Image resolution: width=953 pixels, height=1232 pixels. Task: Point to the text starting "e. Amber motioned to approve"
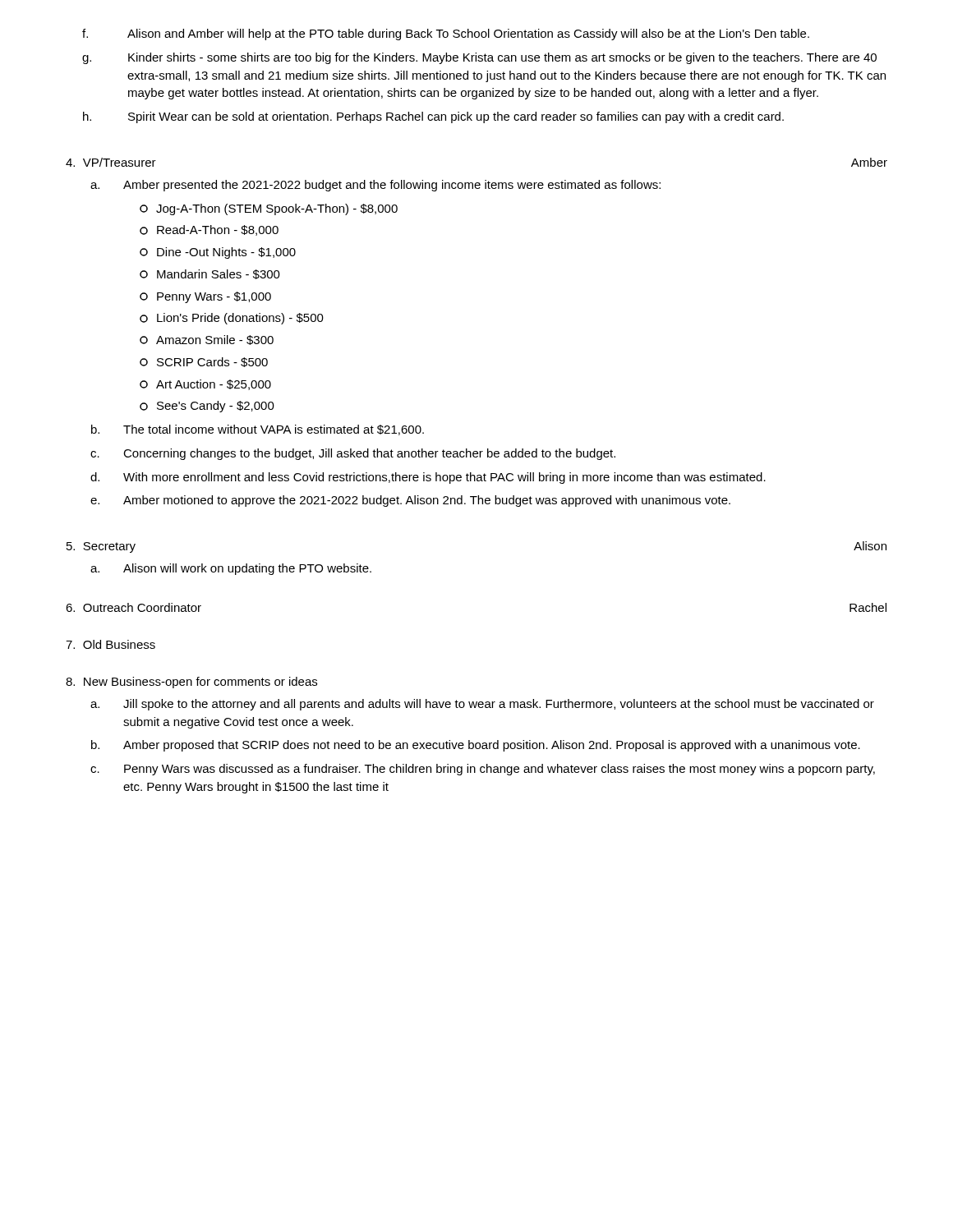pos(411,500)
